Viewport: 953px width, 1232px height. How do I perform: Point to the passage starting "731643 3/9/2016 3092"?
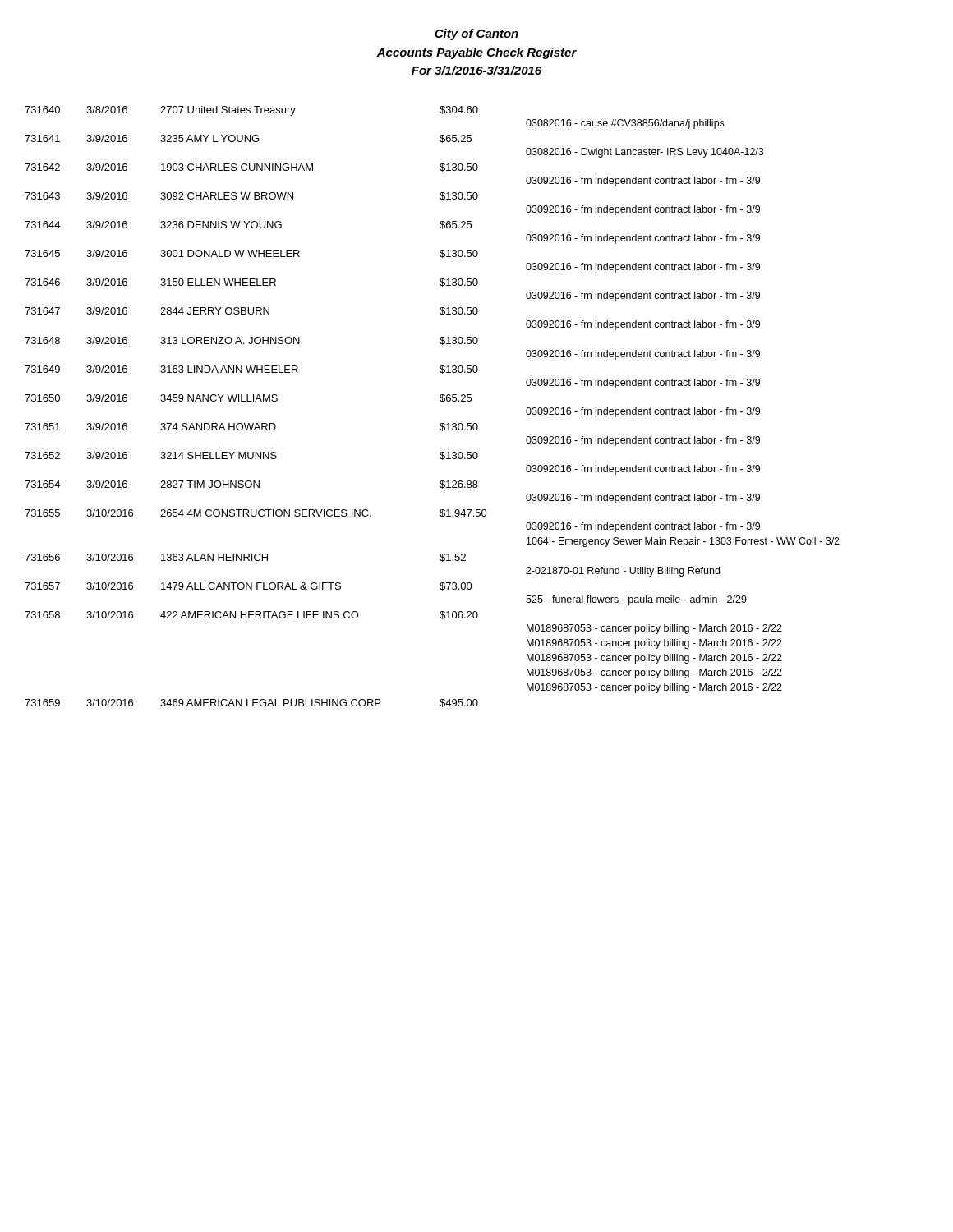pyautogui.click(x=476, y=203)
